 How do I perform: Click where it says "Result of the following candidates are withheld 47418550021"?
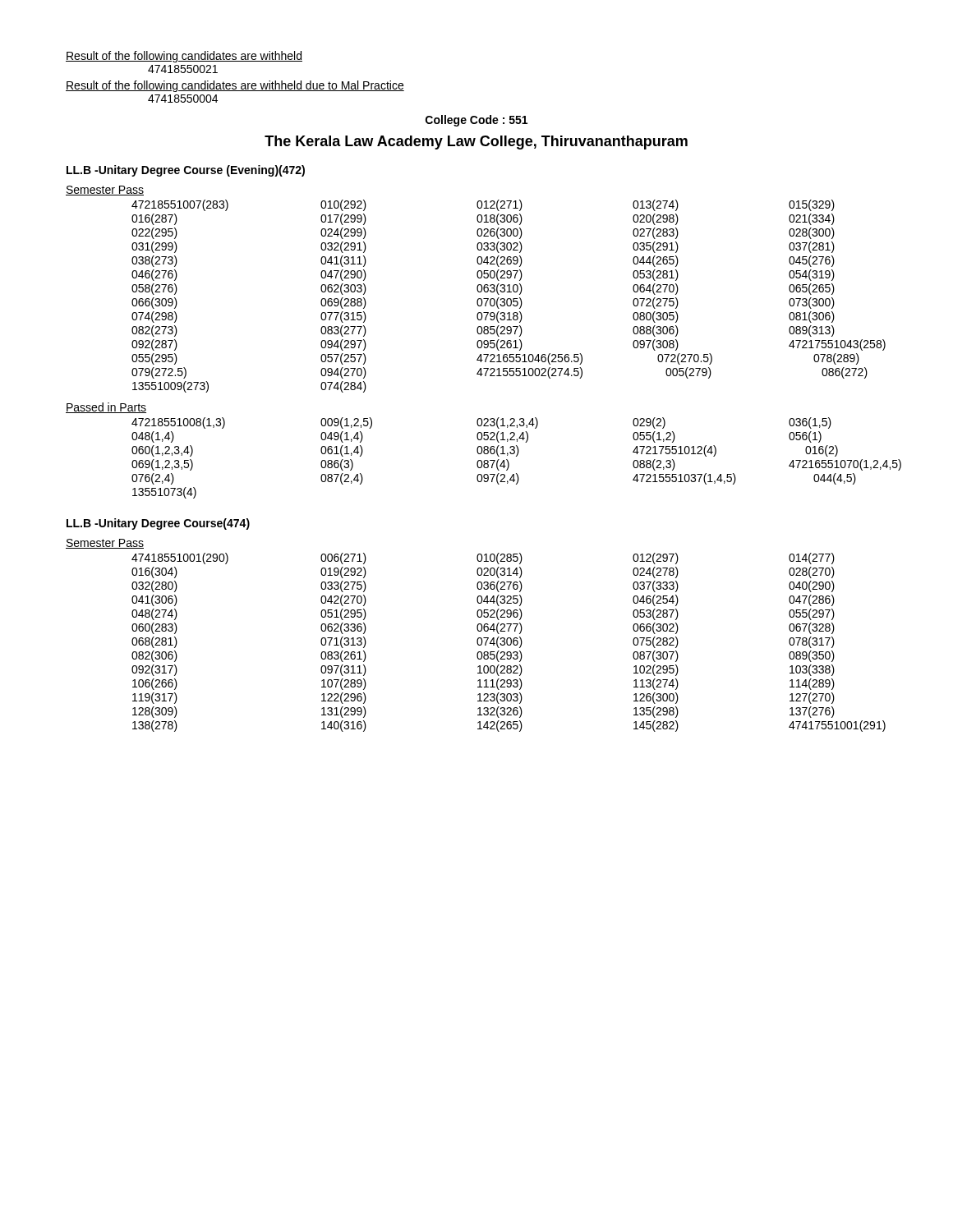pyautogui.click(x=184, y=62)
